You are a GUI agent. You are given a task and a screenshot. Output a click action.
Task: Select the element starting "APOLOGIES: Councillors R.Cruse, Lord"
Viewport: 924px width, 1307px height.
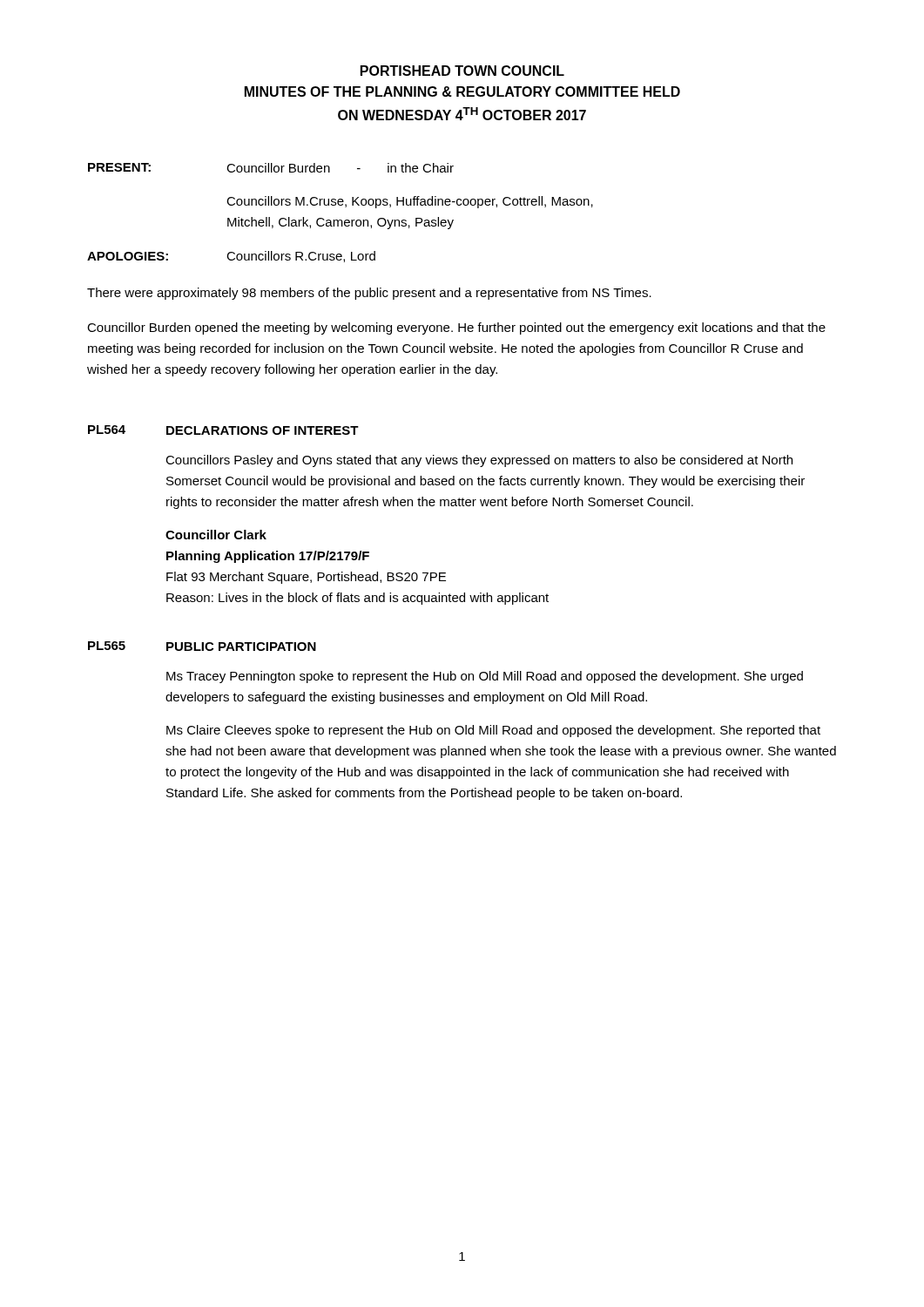231,257
